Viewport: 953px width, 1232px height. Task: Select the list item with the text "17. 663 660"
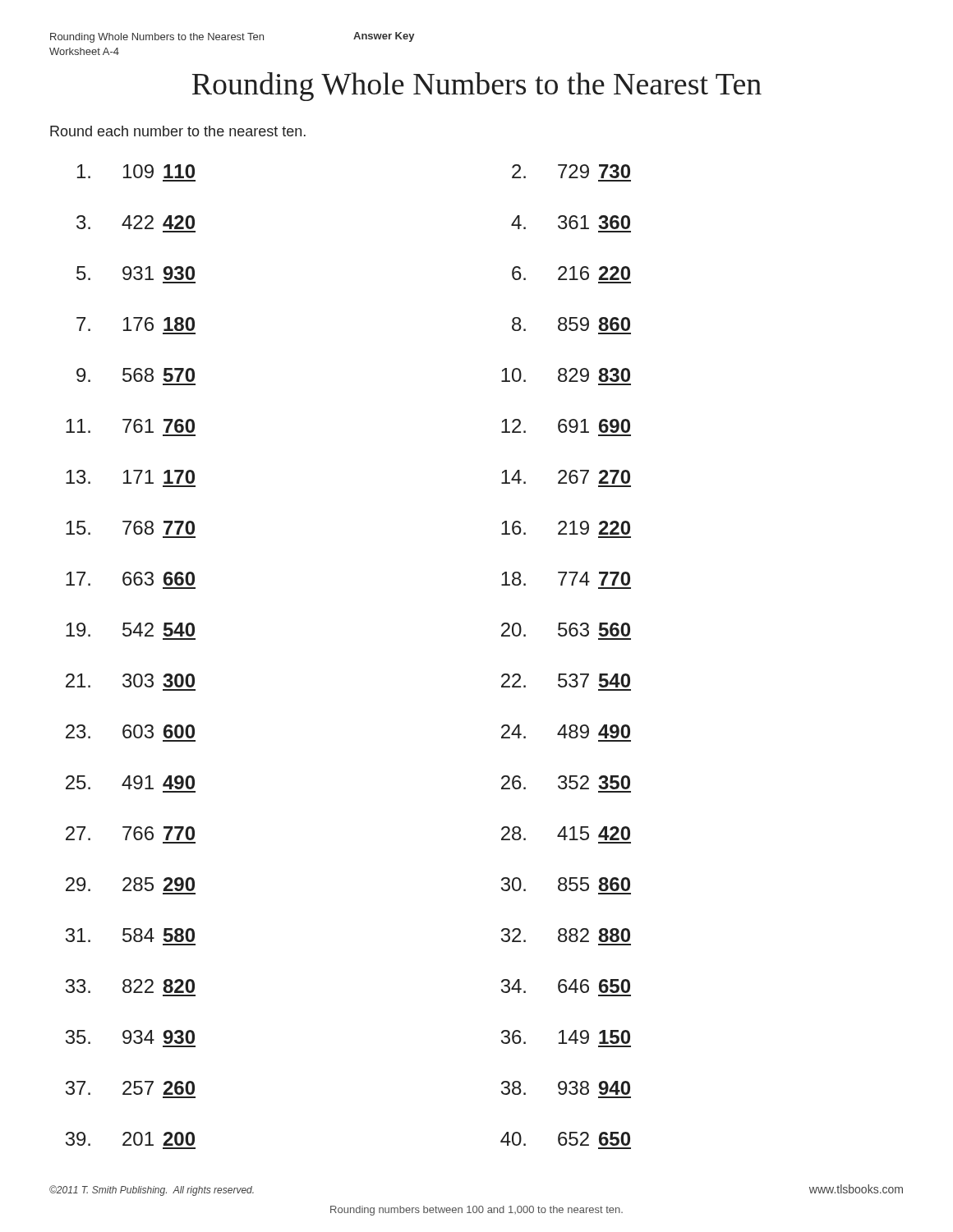pos(122,579)
